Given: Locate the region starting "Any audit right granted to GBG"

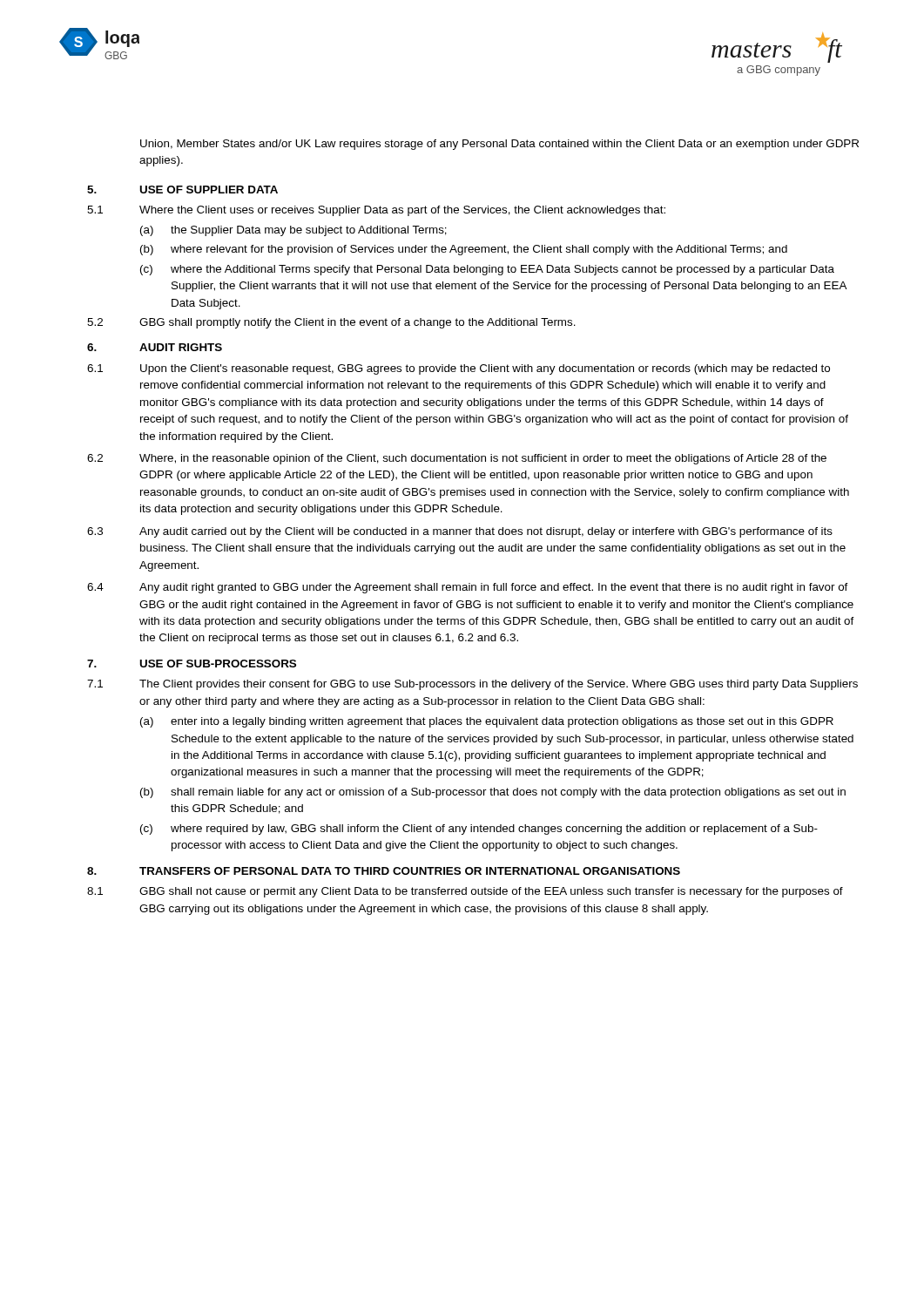Looking at the screenshot, I should point(497,612).
